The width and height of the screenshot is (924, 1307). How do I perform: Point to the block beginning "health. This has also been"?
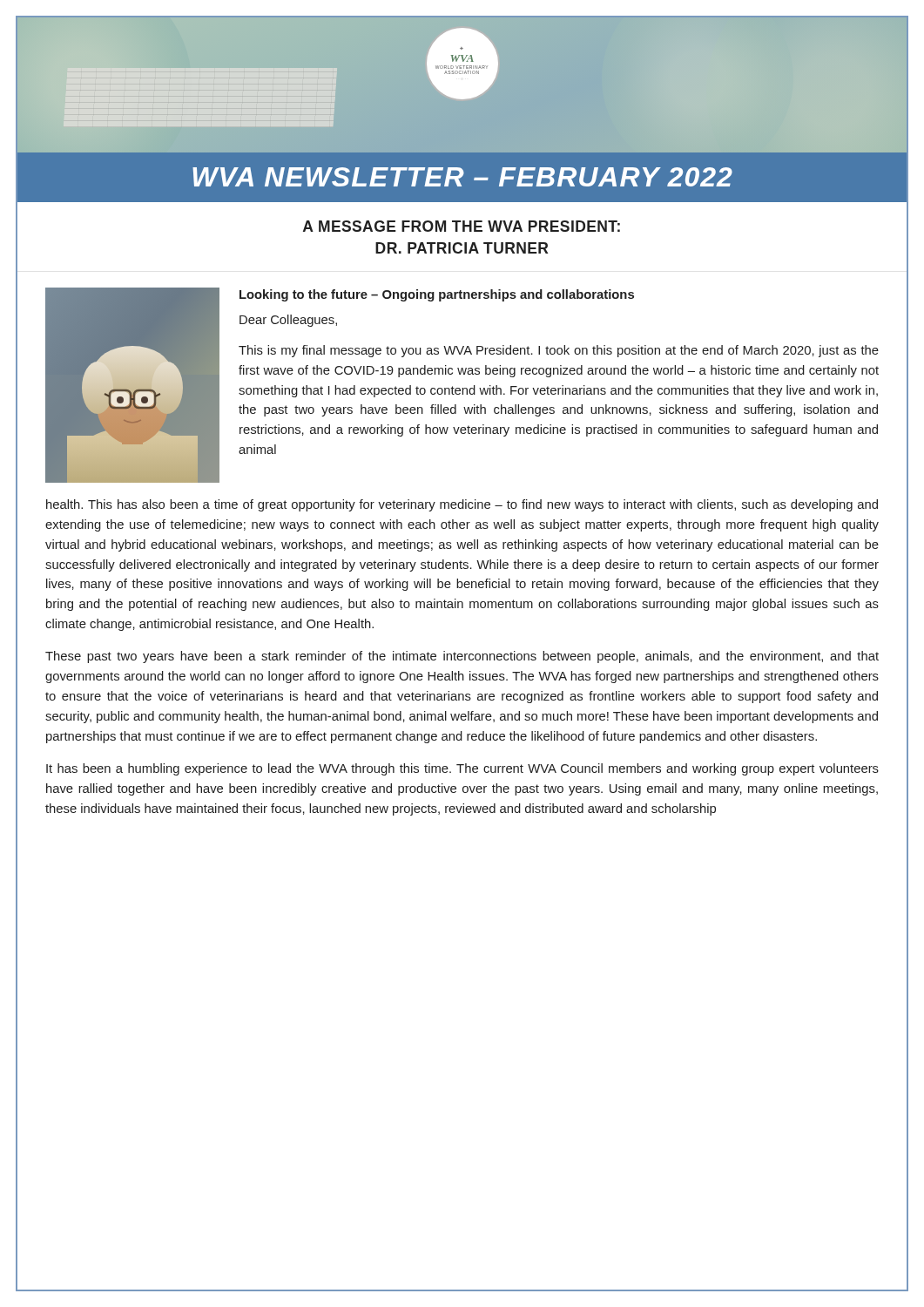tap(462, 564)
